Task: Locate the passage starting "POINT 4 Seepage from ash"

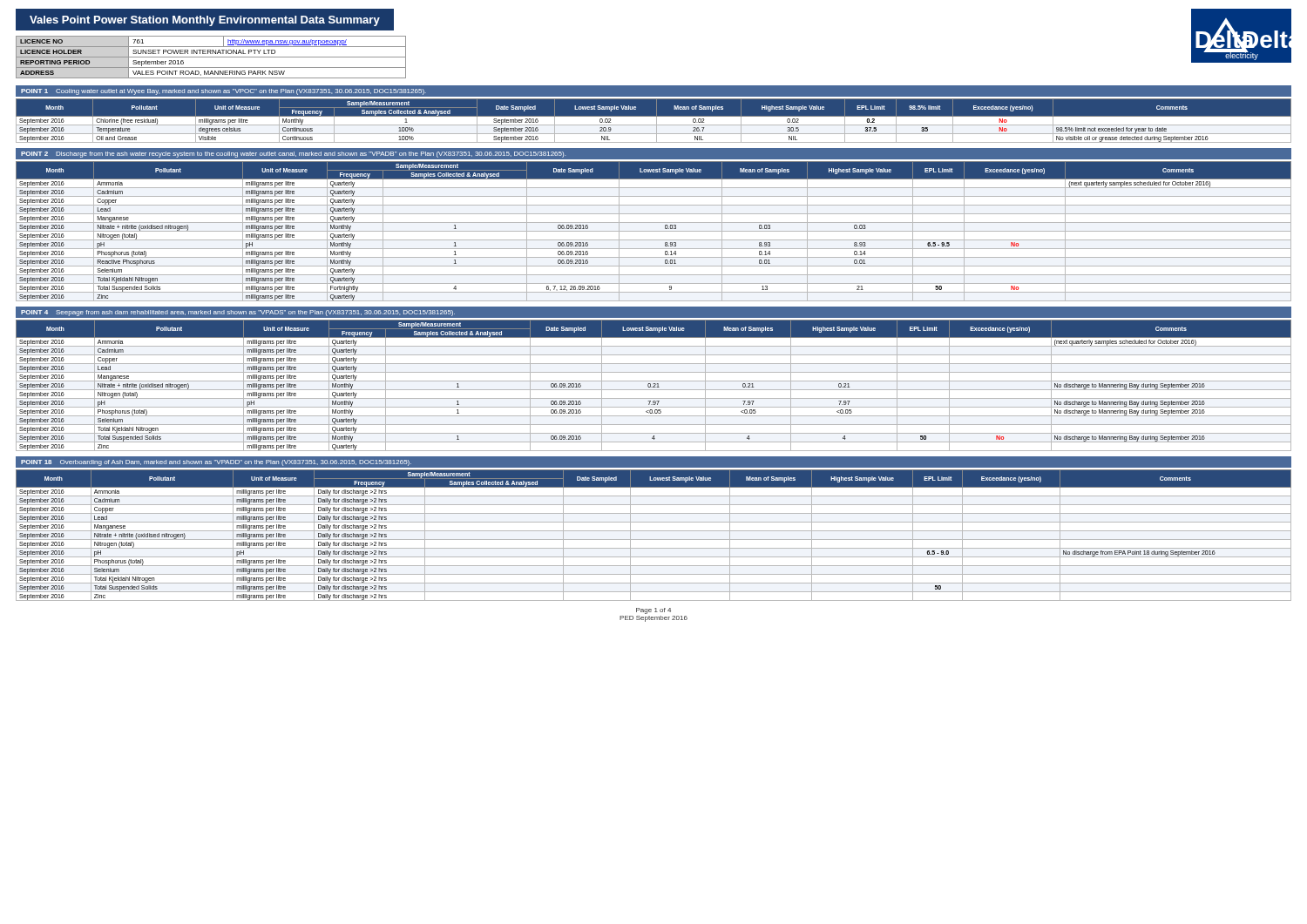Action: point(238,312)
